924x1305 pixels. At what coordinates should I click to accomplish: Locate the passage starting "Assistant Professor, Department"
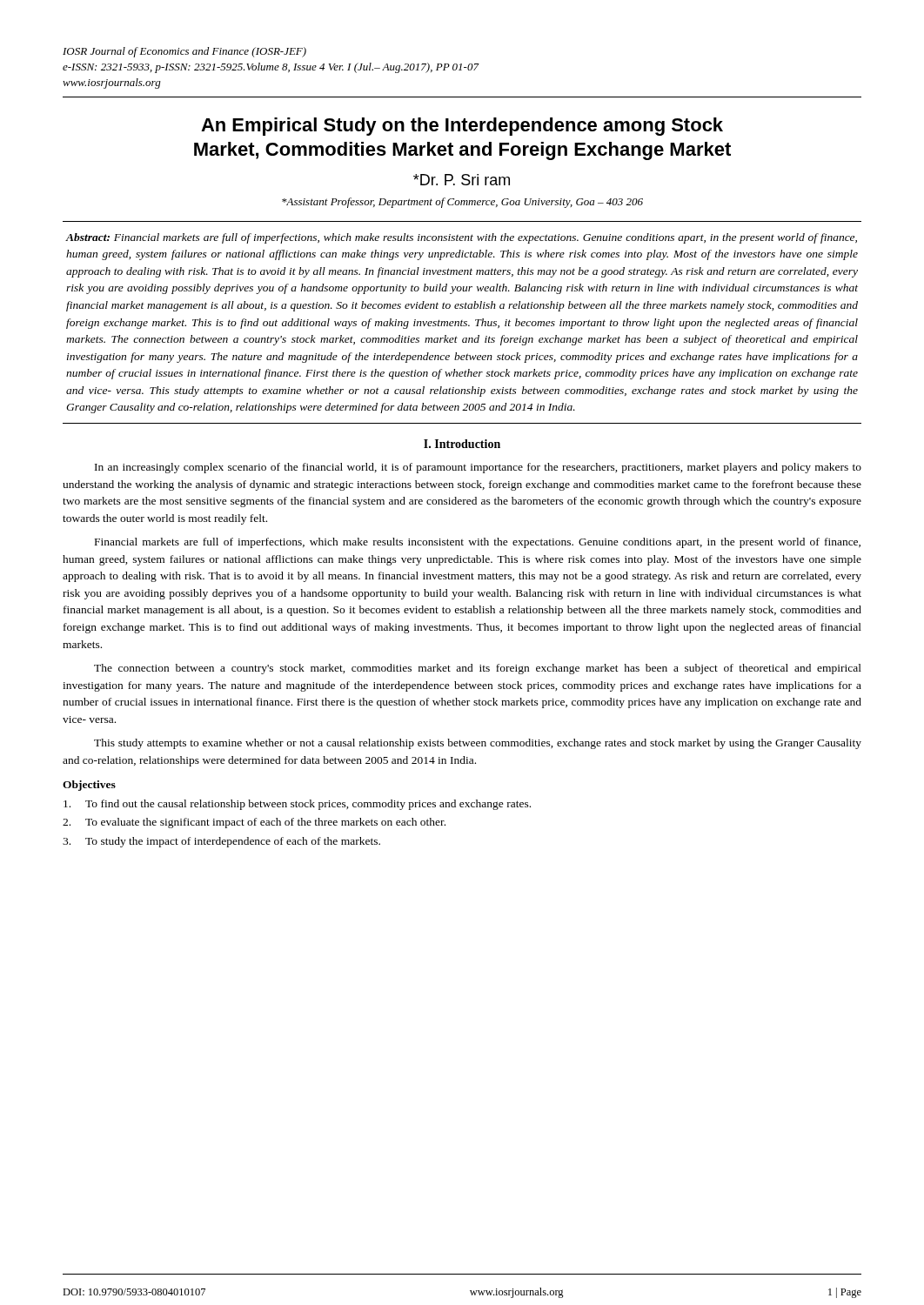(462, 201)
